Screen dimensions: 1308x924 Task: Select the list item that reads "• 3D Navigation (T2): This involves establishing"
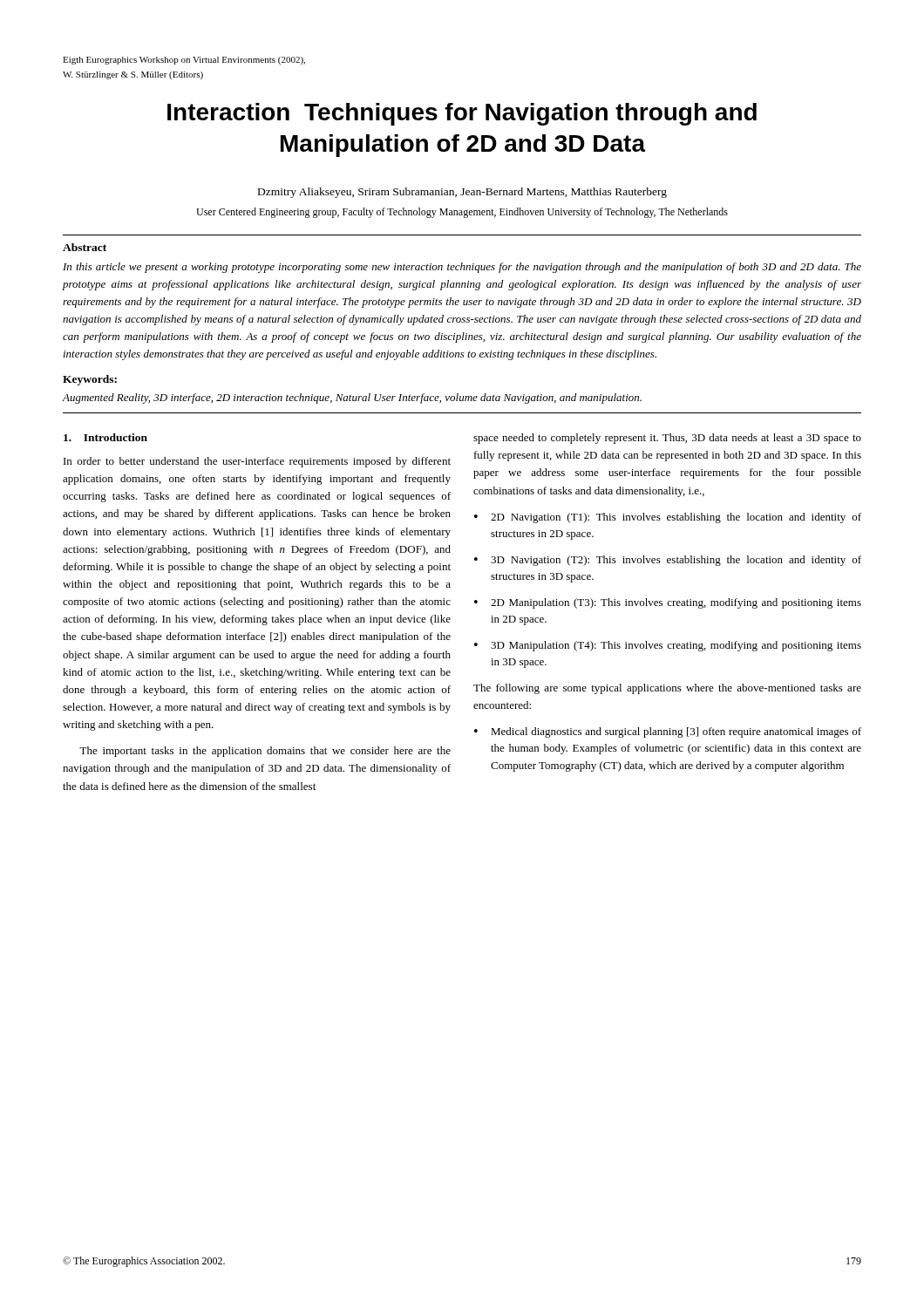[x=667, y=568]
